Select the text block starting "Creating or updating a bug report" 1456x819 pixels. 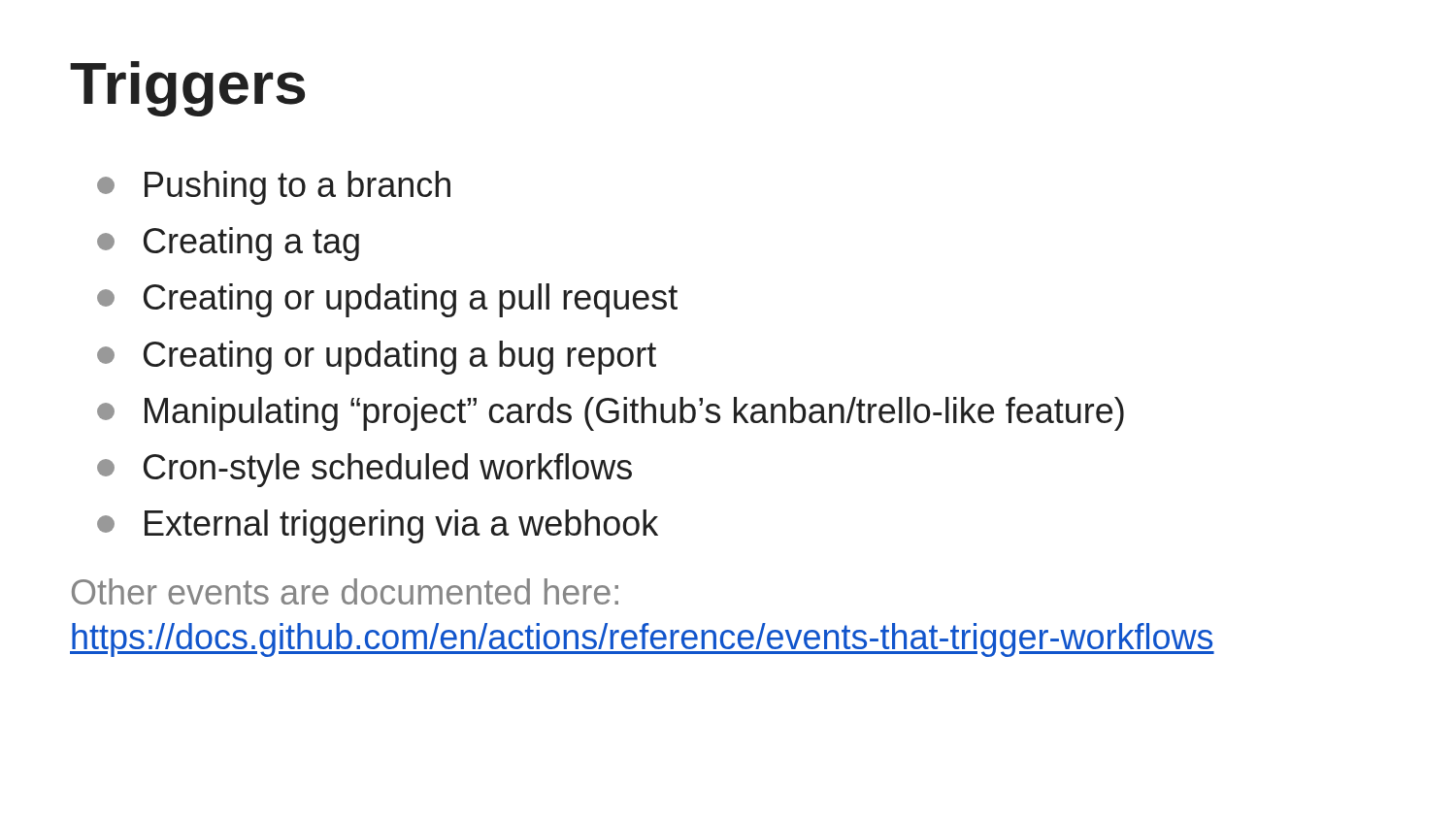click(x=377, y=355)
